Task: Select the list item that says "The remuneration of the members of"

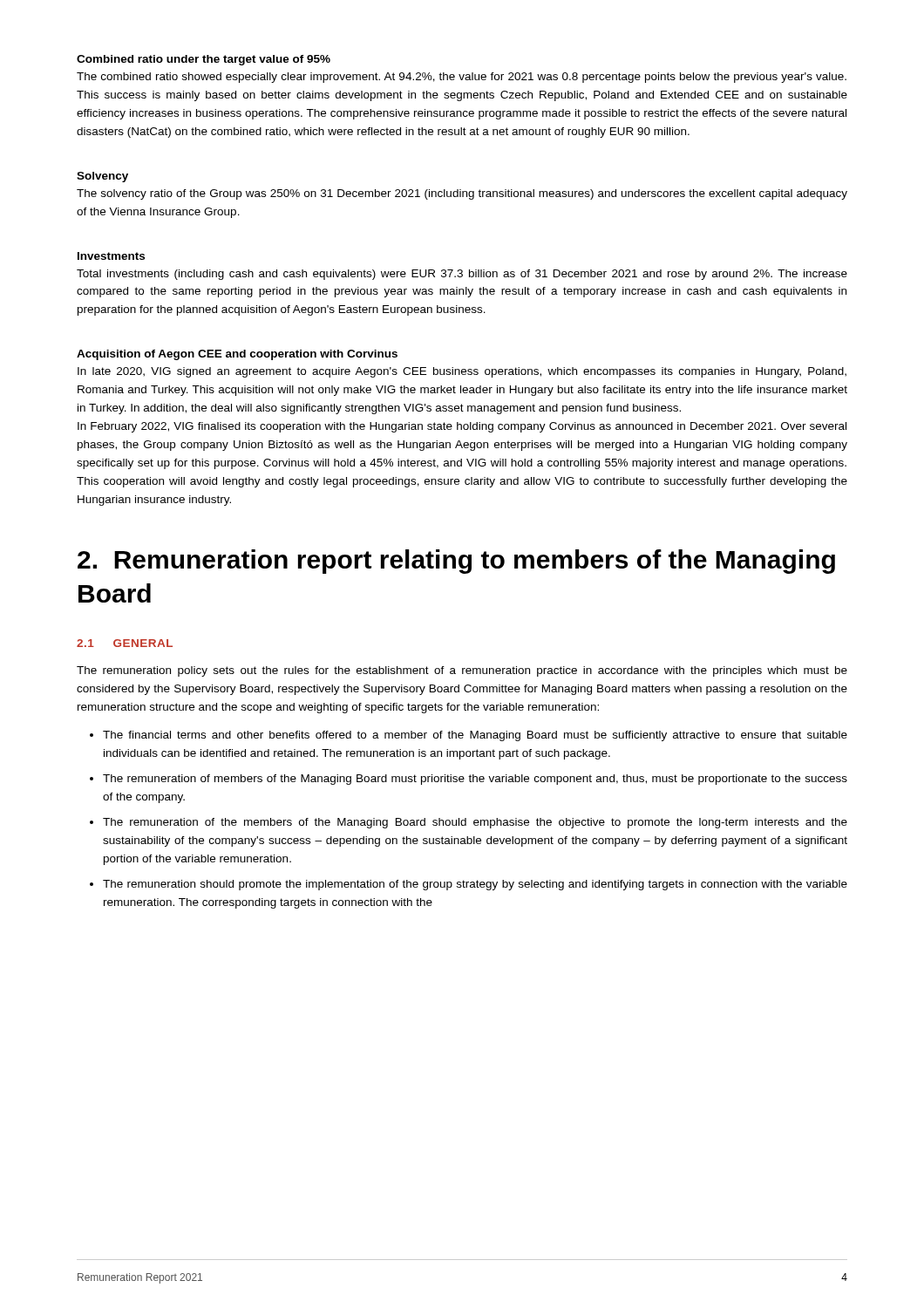Action: pyautogui.click(x=475, y=840)
